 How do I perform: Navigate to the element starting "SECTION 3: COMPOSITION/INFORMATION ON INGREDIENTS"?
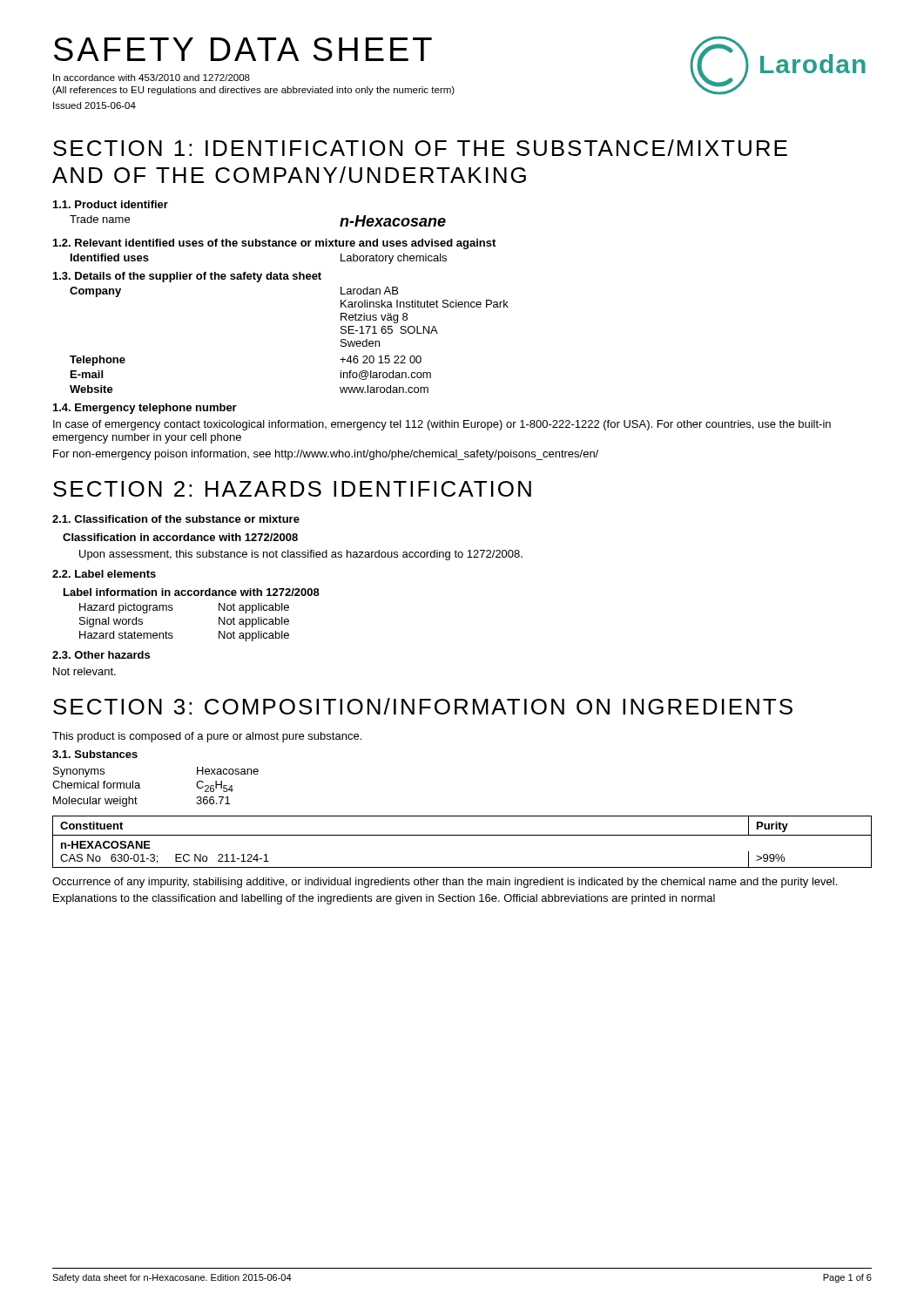pos(462,707)
